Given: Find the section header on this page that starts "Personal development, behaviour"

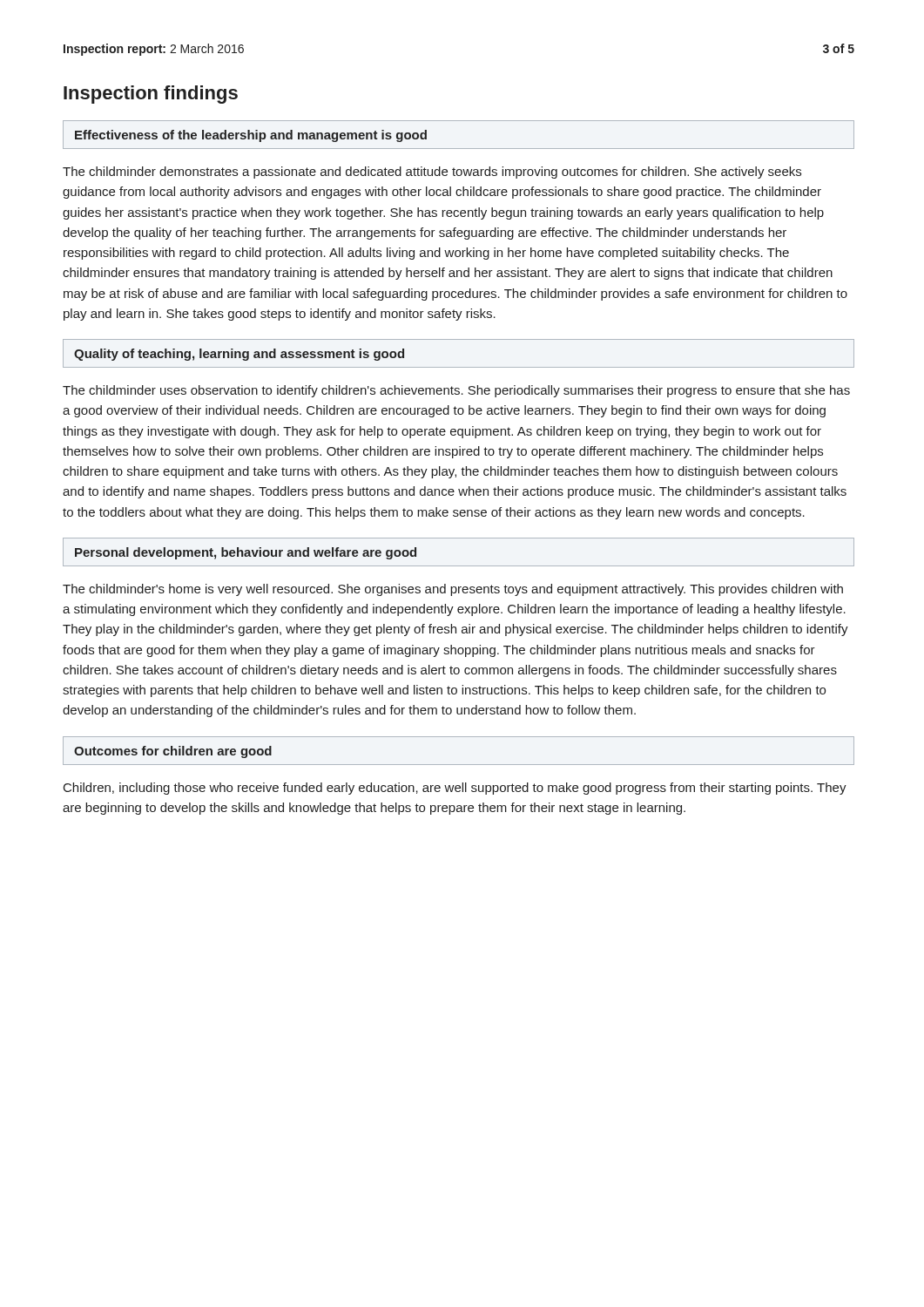Looking at the screenshot, I should 246,552.
